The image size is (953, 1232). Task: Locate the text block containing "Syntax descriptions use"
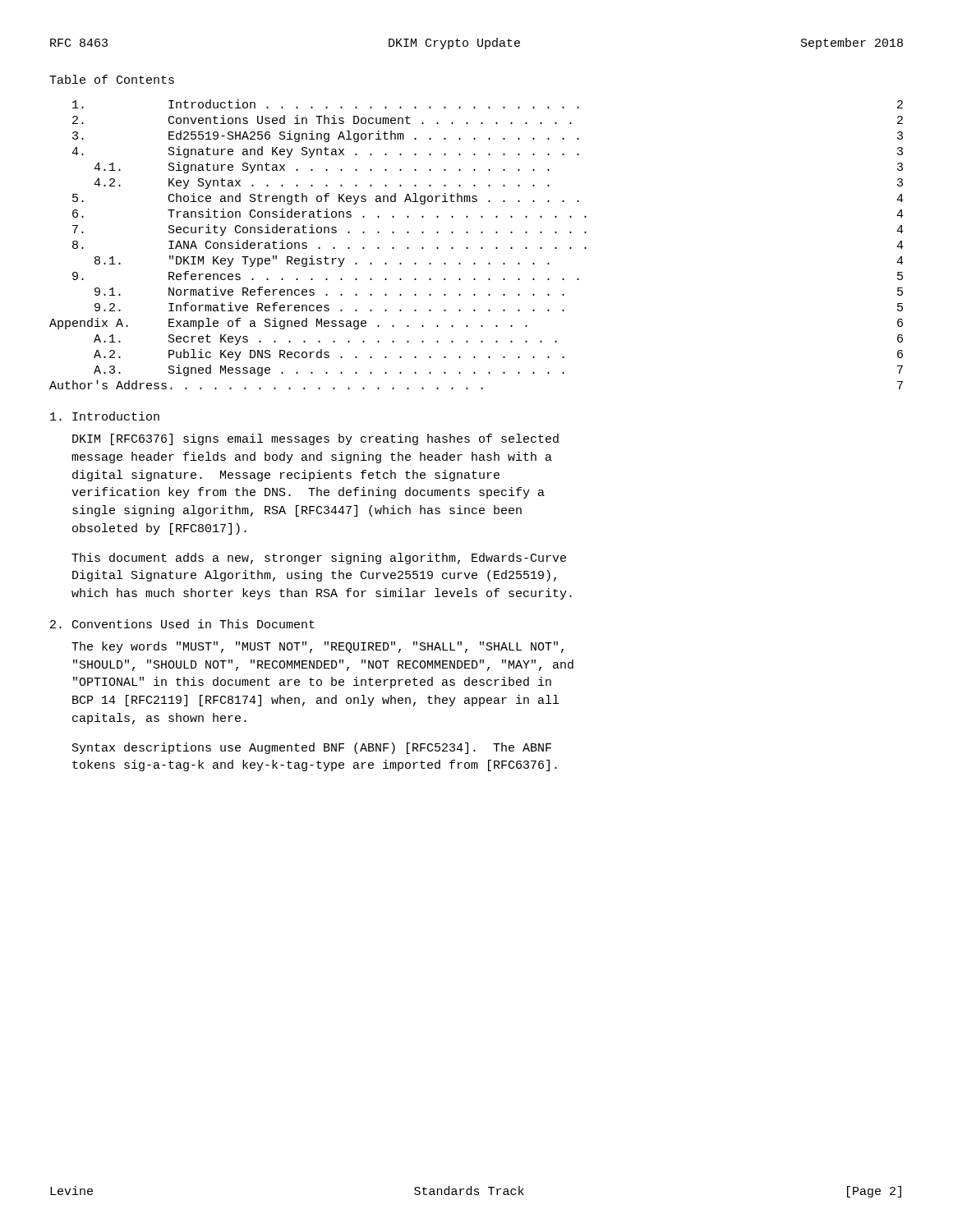(x=304, y=757)
